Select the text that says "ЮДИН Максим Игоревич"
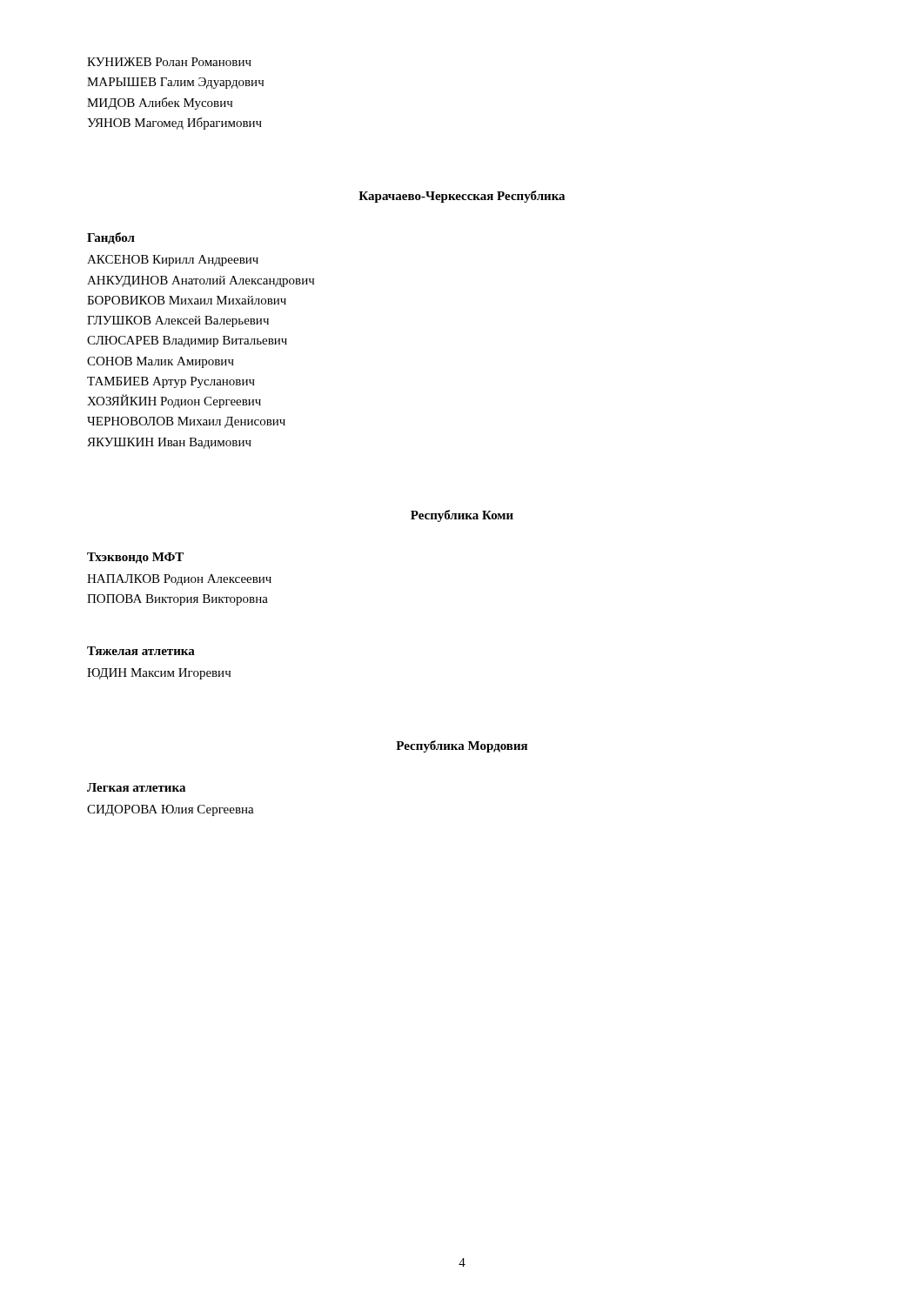Screen dimensions: 1305x924 pyautogui.click(x=159, y=672)
